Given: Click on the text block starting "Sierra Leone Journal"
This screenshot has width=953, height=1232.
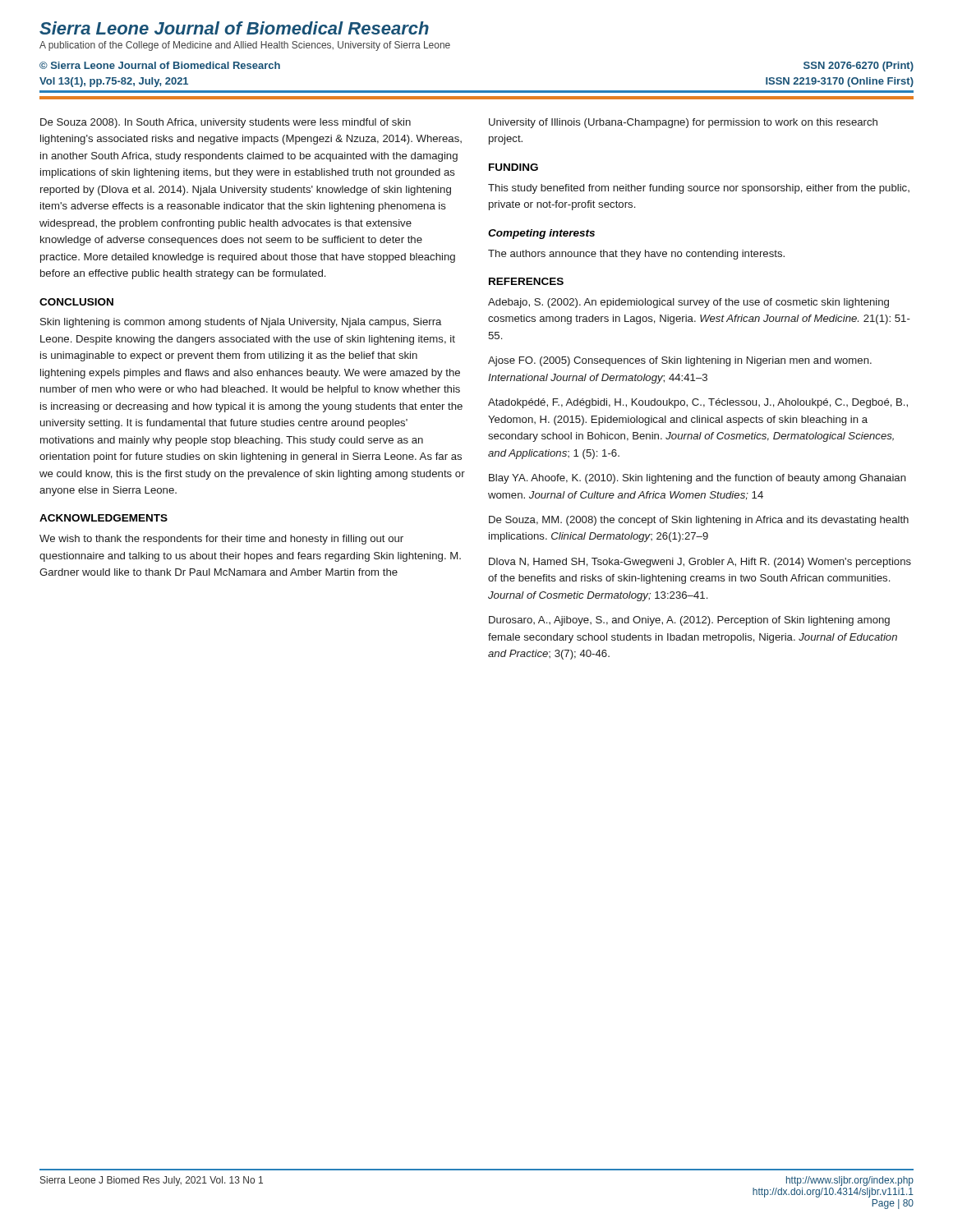Looking at the screenshot, I should 234,28.
